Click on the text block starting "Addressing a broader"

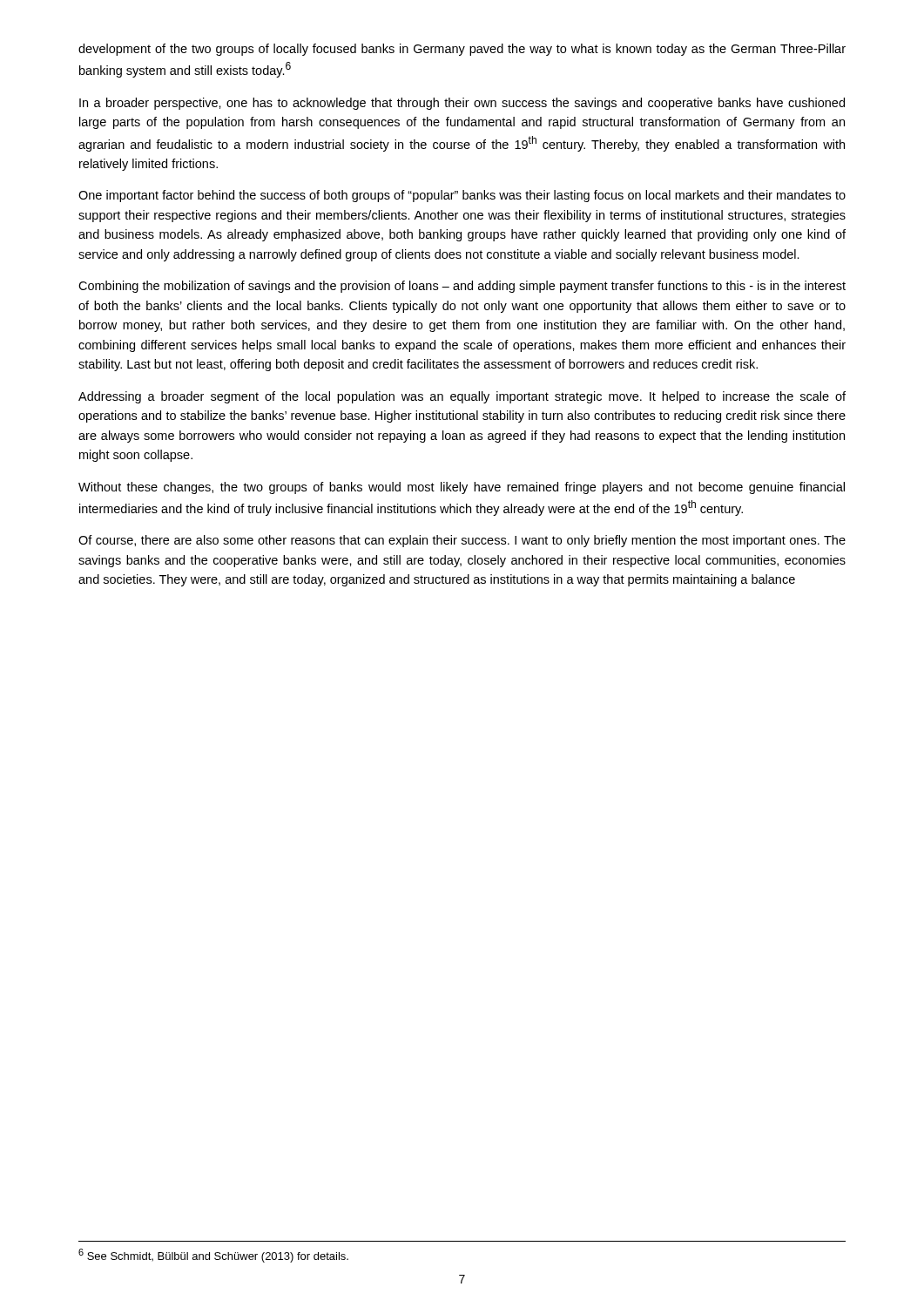point(462,426)
